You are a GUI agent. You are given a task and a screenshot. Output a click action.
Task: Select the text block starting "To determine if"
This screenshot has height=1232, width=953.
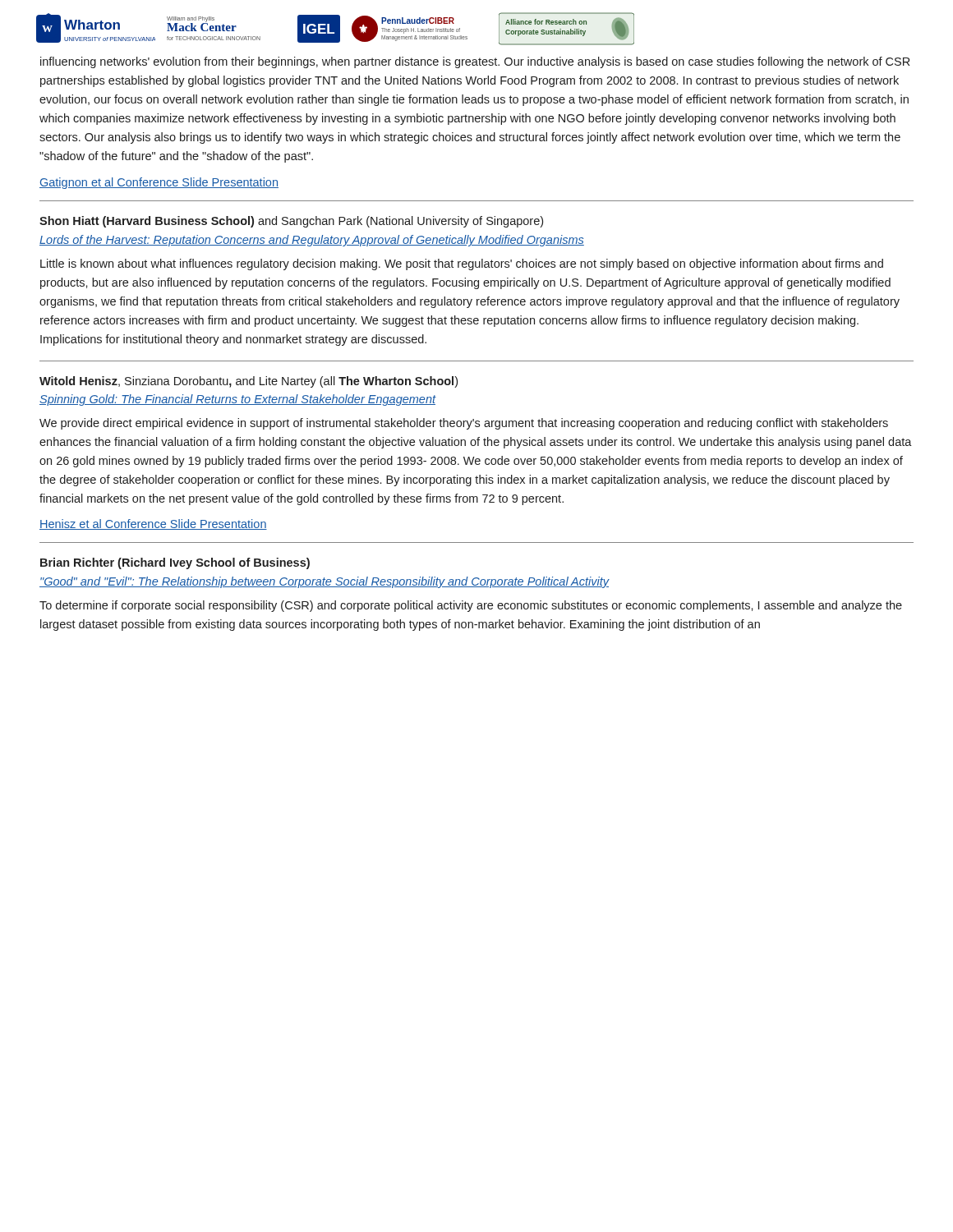[x=471, y=615]
